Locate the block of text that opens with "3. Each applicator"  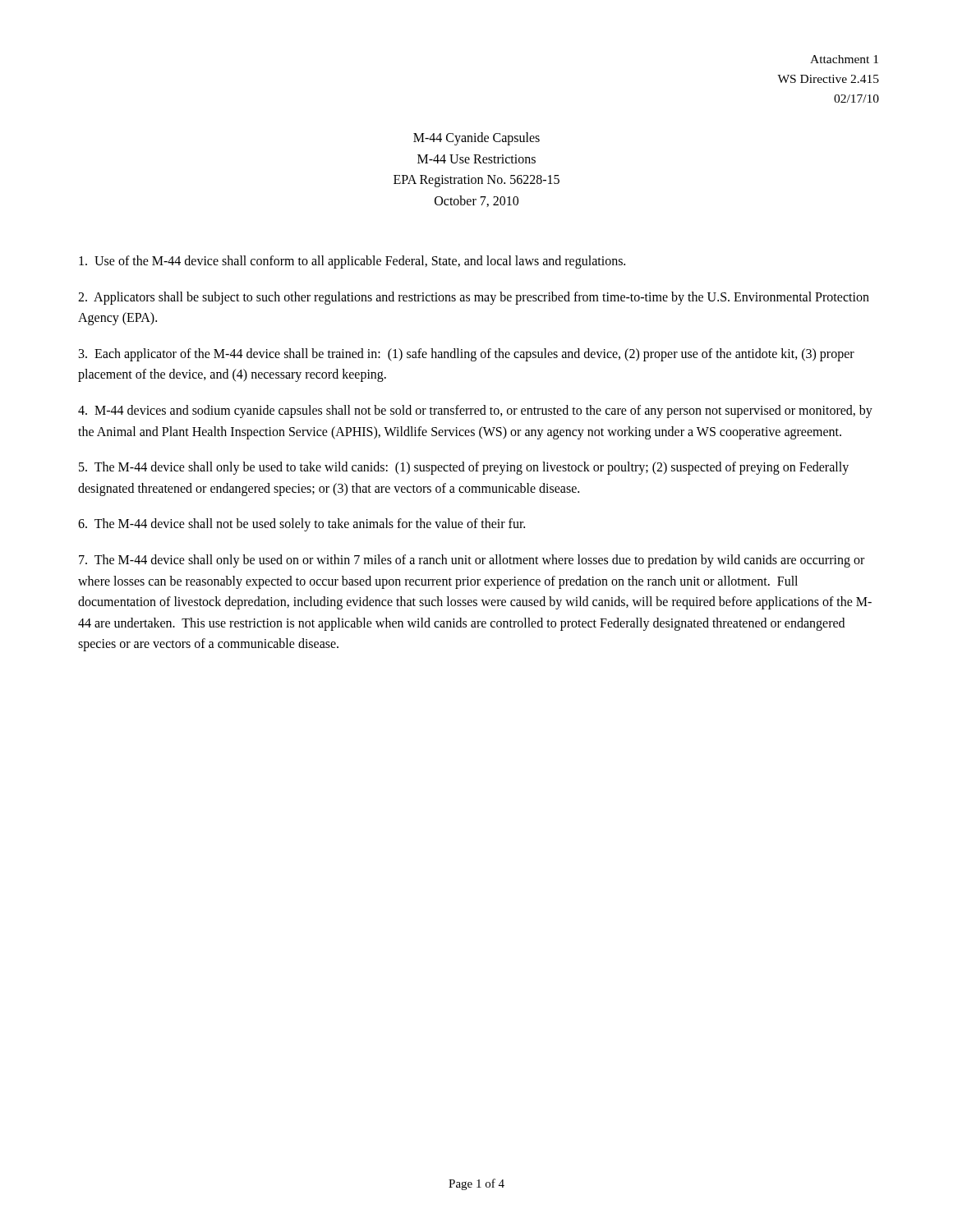click(466, 364)
